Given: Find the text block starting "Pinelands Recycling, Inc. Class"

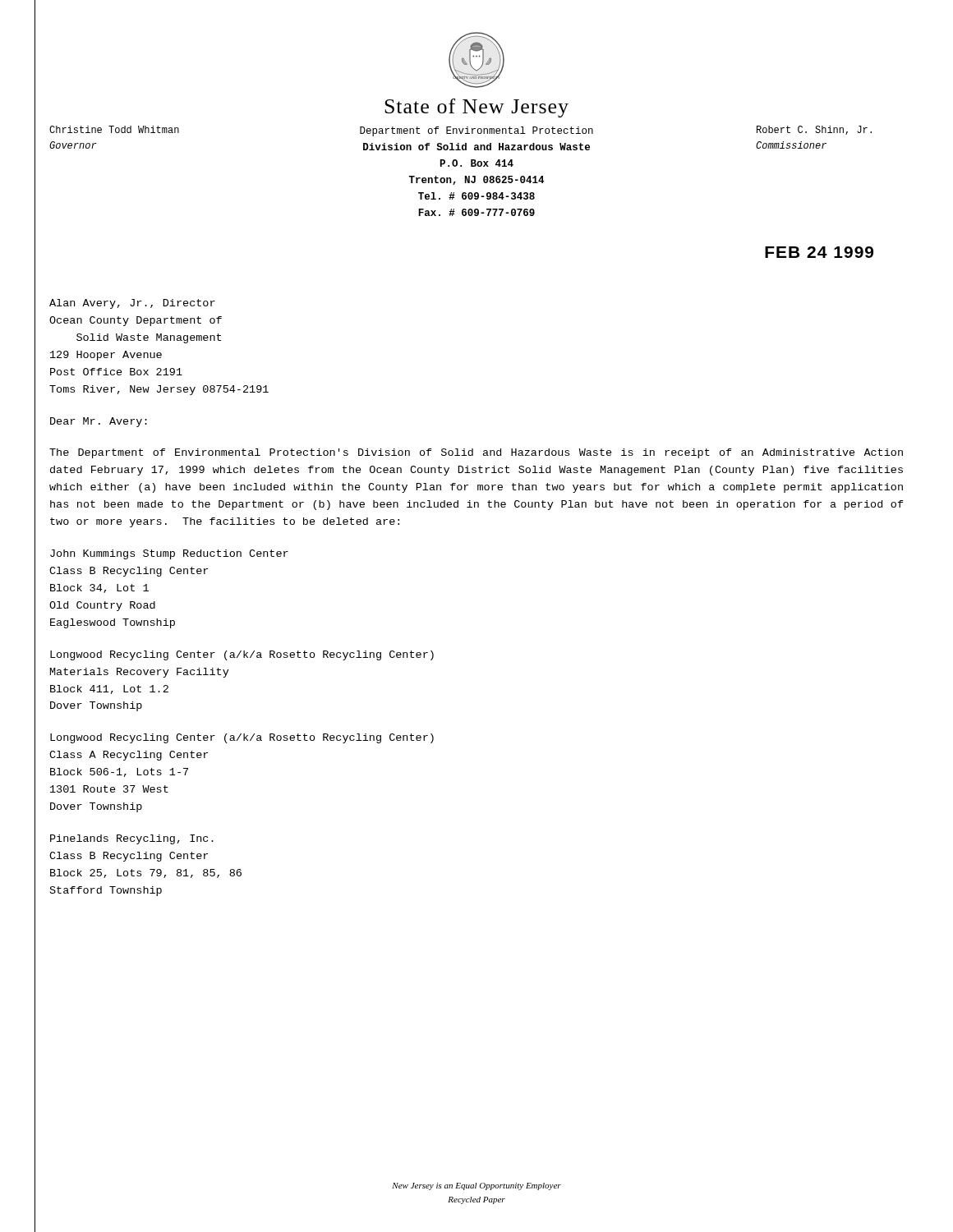Looking at the screenshot, I should [x=146, y=865].
